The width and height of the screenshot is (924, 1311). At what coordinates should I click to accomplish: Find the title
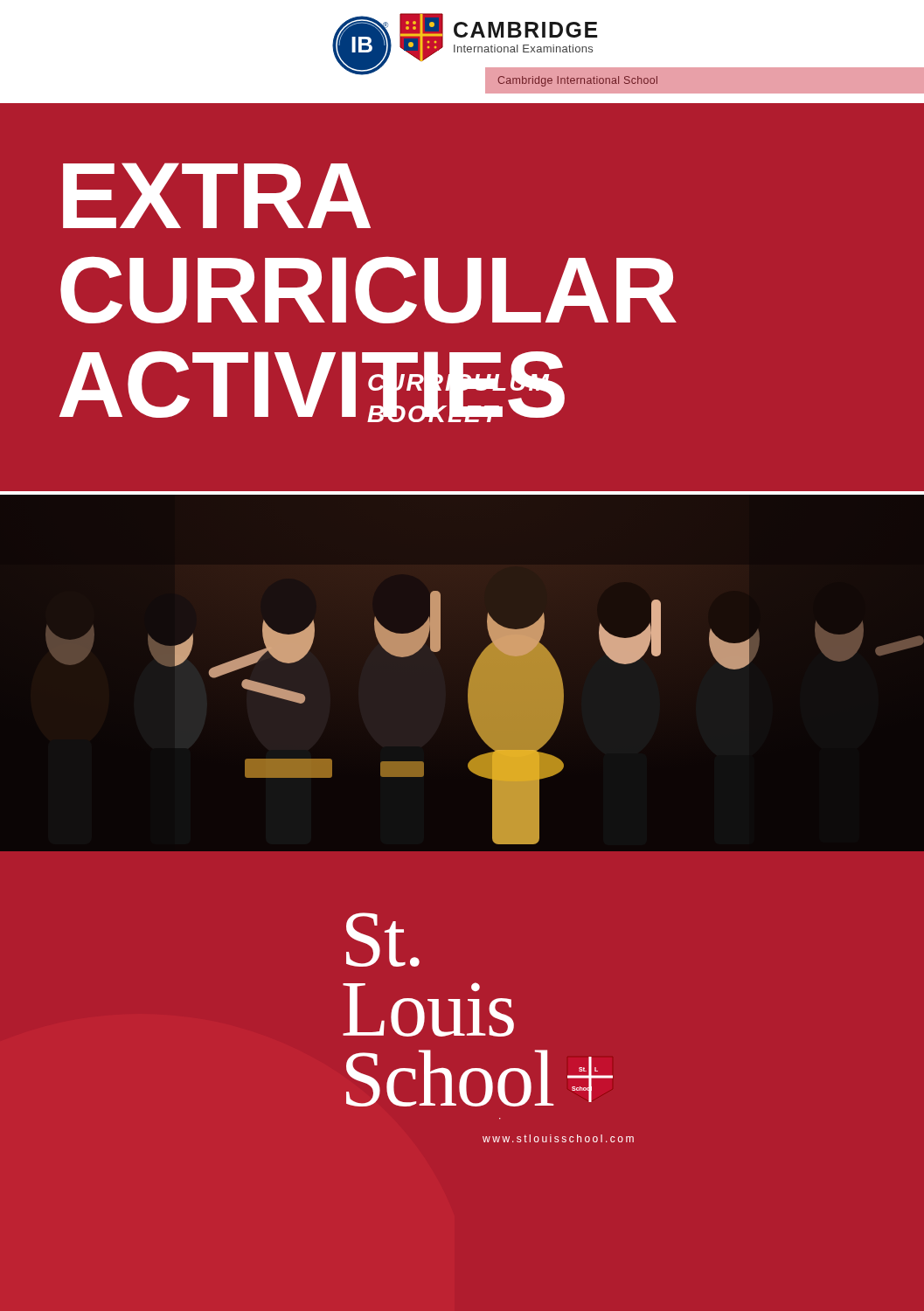pos(462,290)
